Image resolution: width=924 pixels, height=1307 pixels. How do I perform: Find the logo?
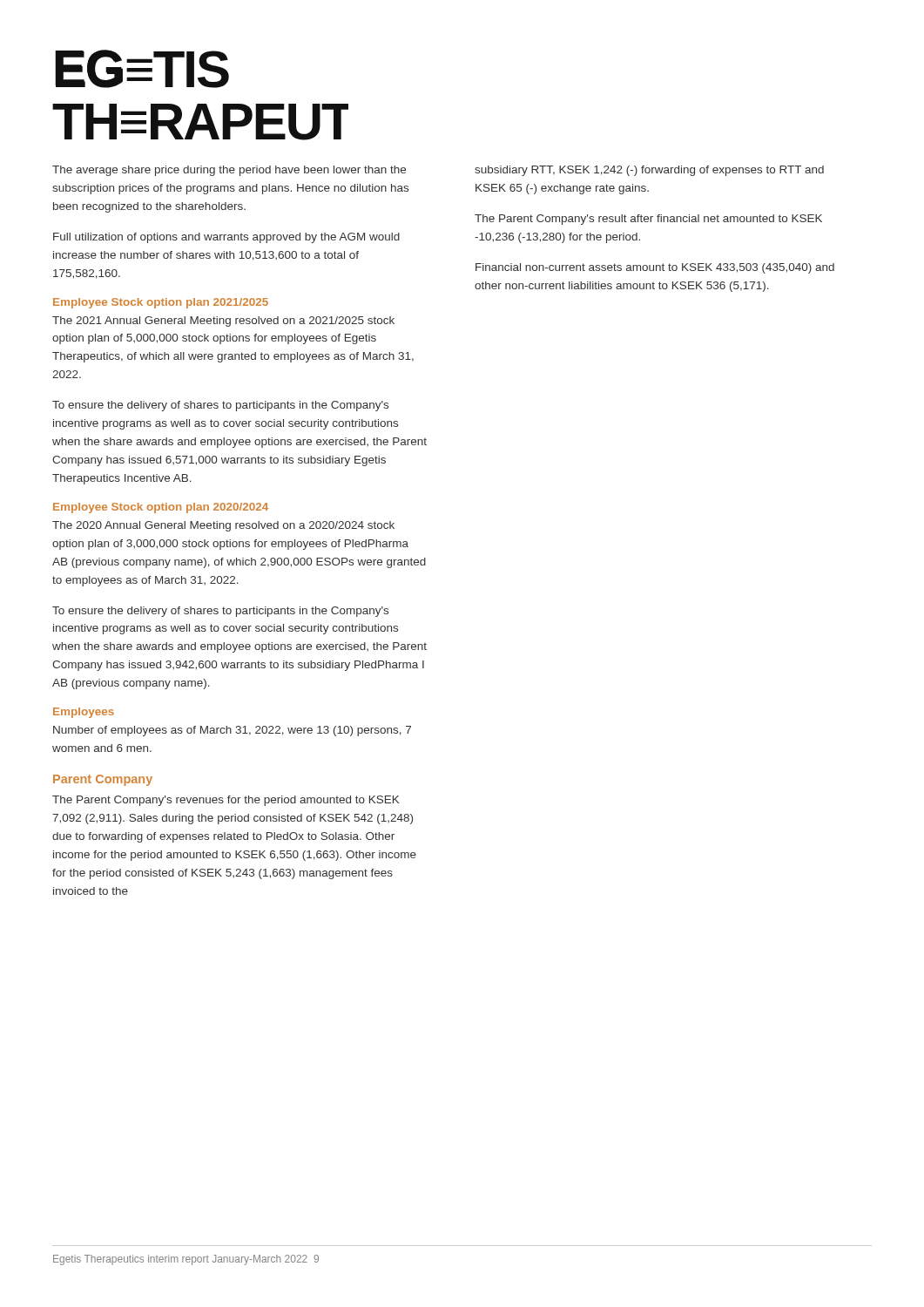click(x=200, y=91)
